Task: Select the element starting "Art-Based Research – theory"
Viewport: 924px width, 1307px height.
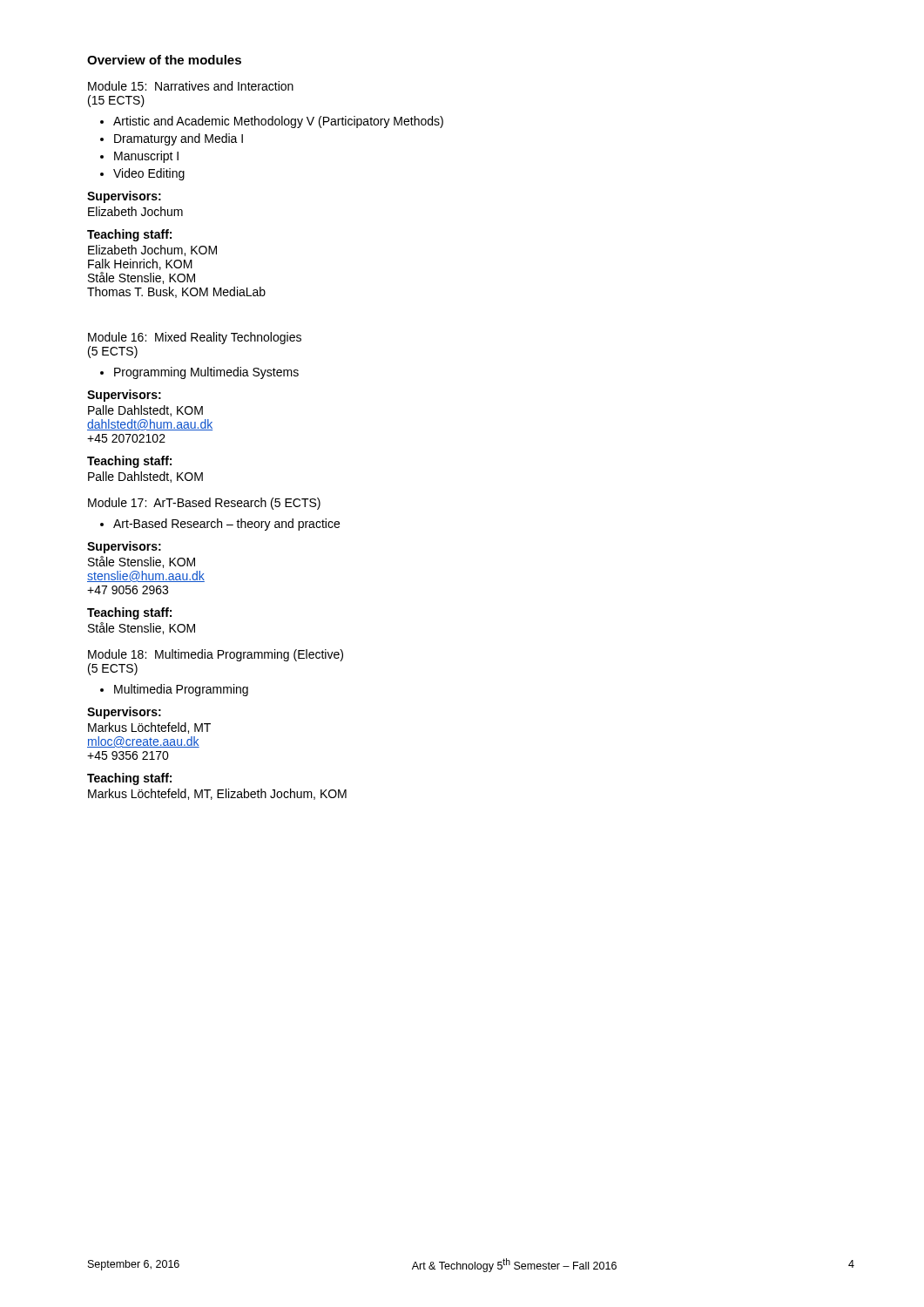Action: point(227,524)
